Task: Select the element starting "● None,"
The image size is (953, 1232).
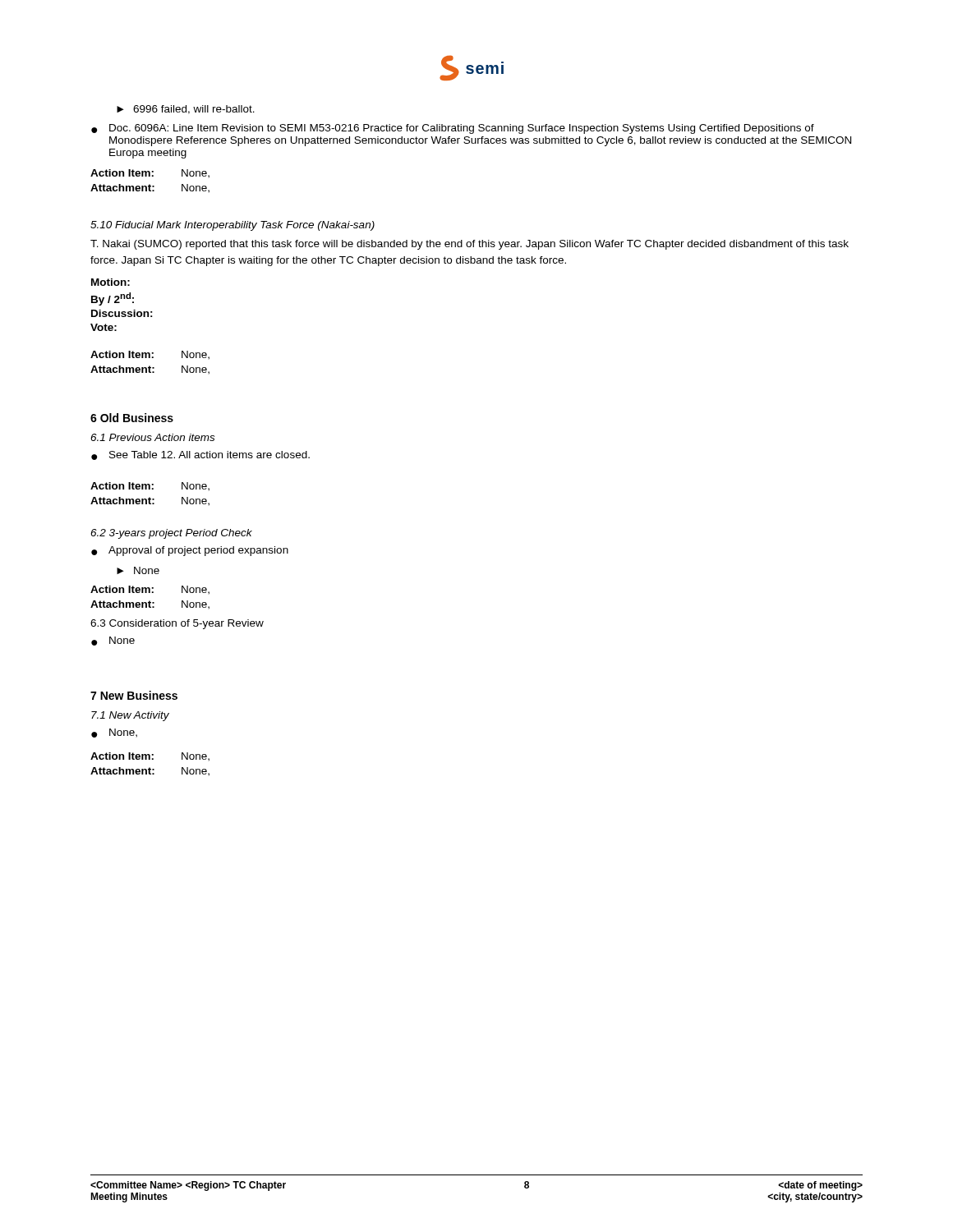Action: point(114,735)
